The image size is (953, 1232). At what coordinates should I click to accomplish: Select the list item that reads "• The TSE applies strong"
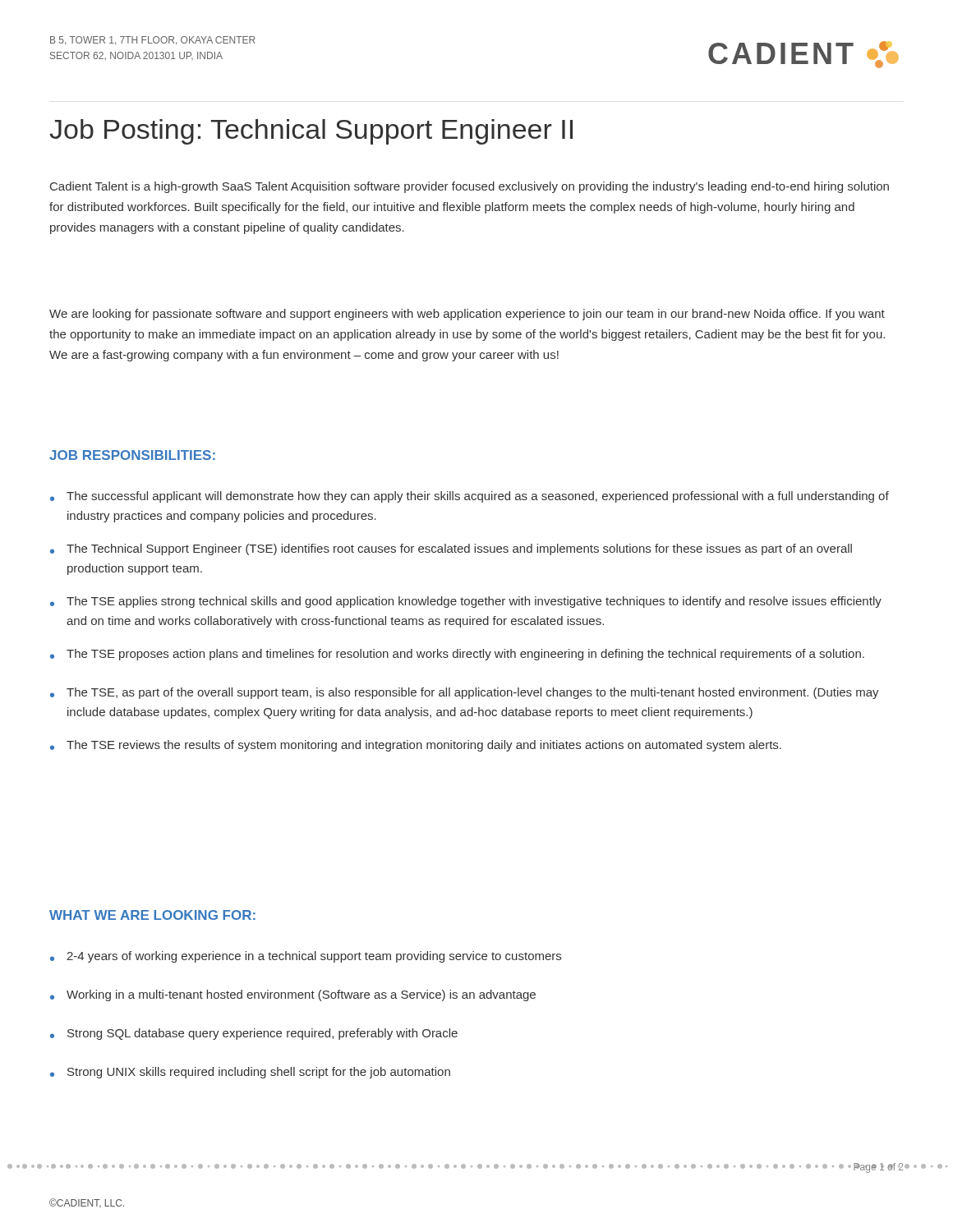pos(476,611)
